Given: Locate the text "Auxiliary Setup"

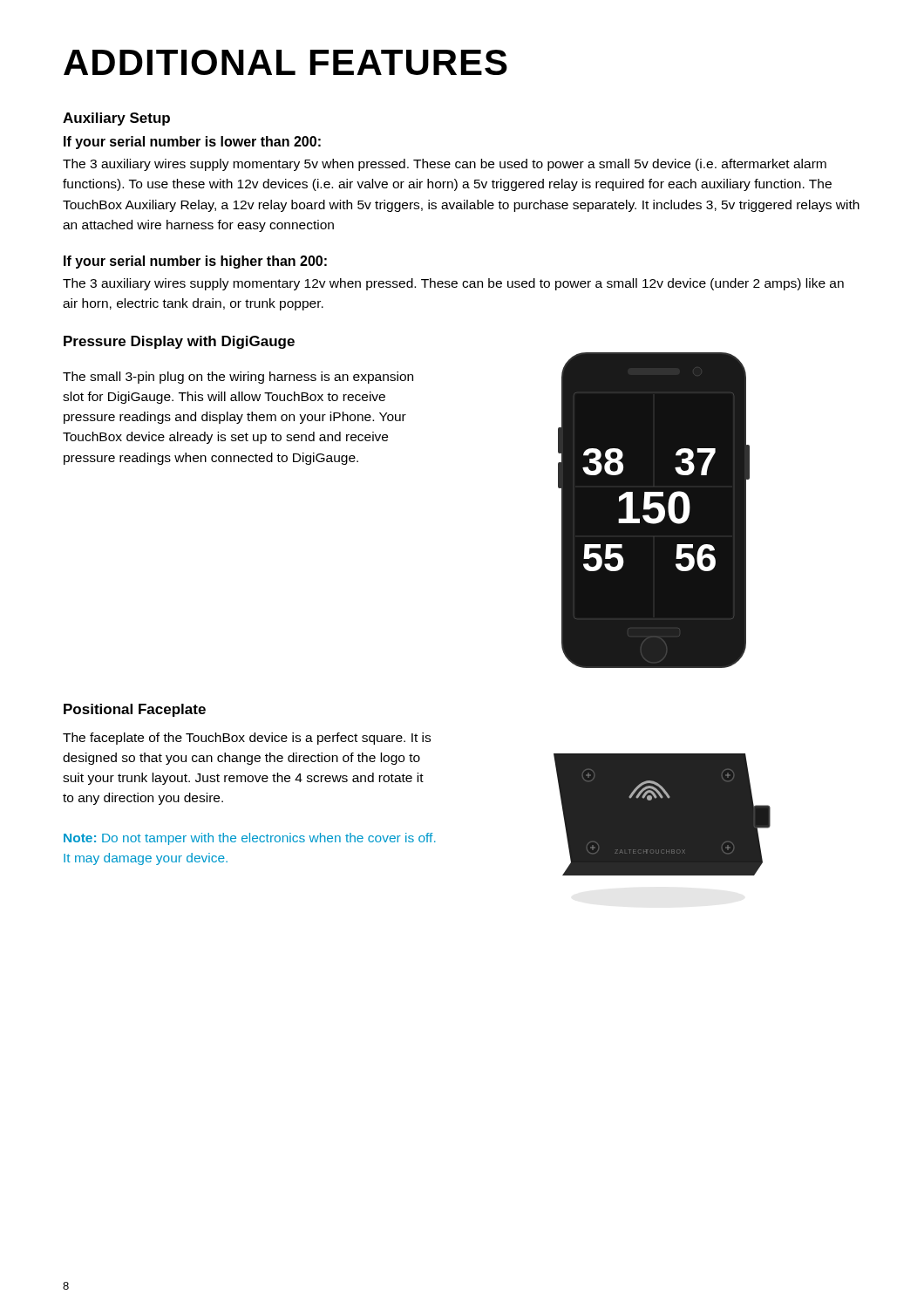Looking at the screenshot, I should (116, 119).
